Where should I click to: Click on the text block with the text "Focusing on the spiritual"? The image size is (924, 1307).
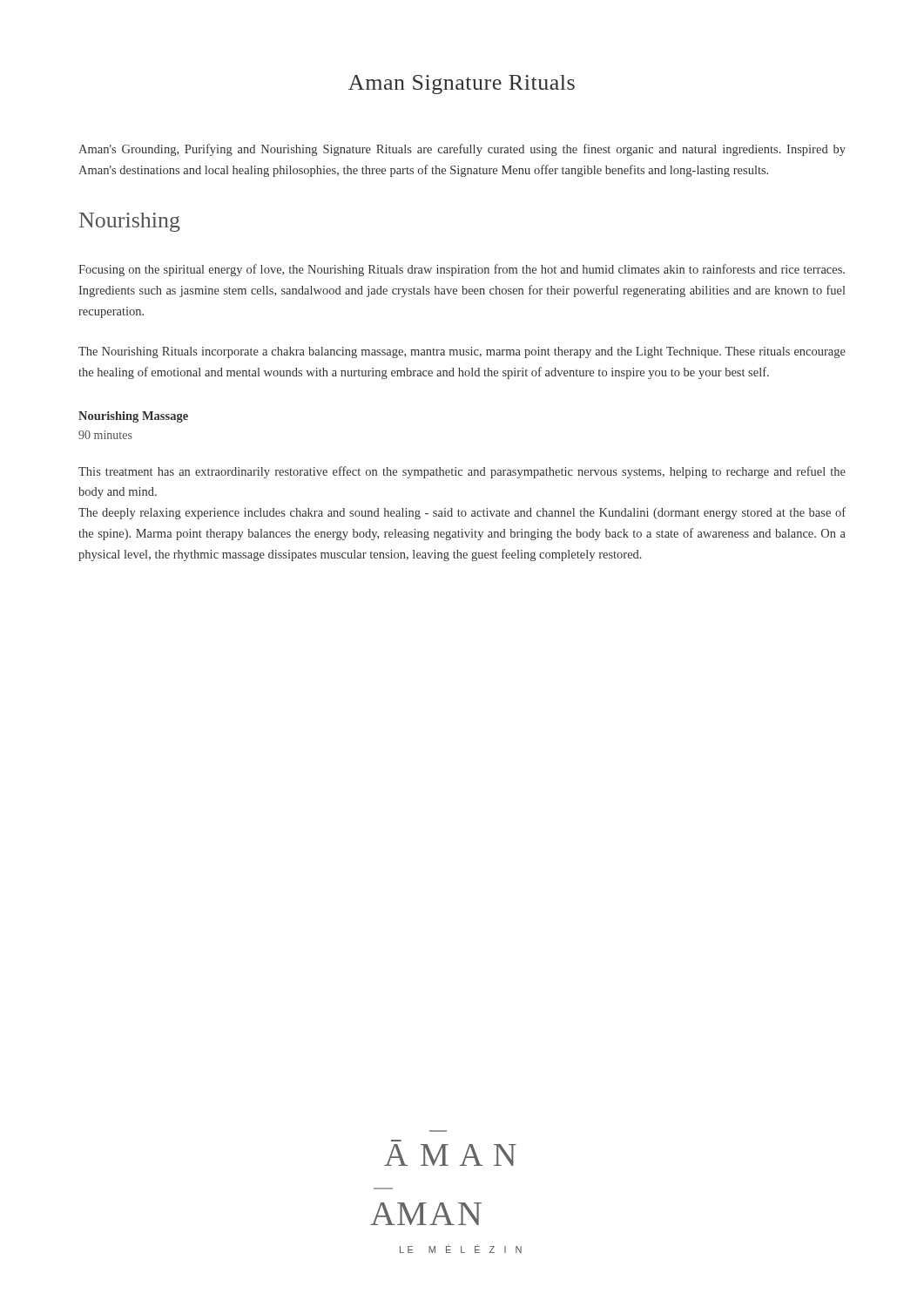click(x=462, y=290)
